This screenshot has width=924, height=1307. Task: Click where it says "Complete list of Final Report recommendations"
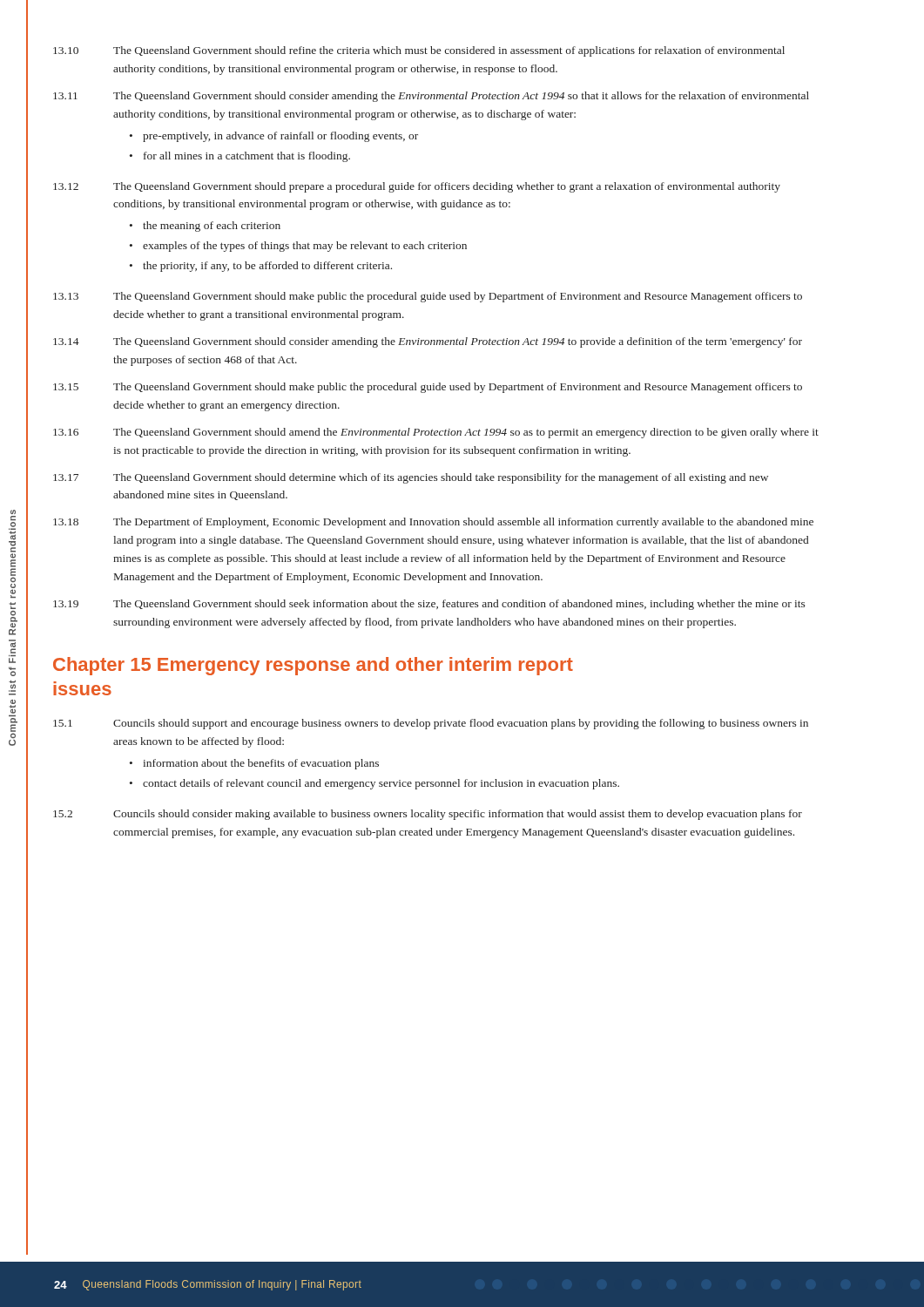[x=12, y=627]
